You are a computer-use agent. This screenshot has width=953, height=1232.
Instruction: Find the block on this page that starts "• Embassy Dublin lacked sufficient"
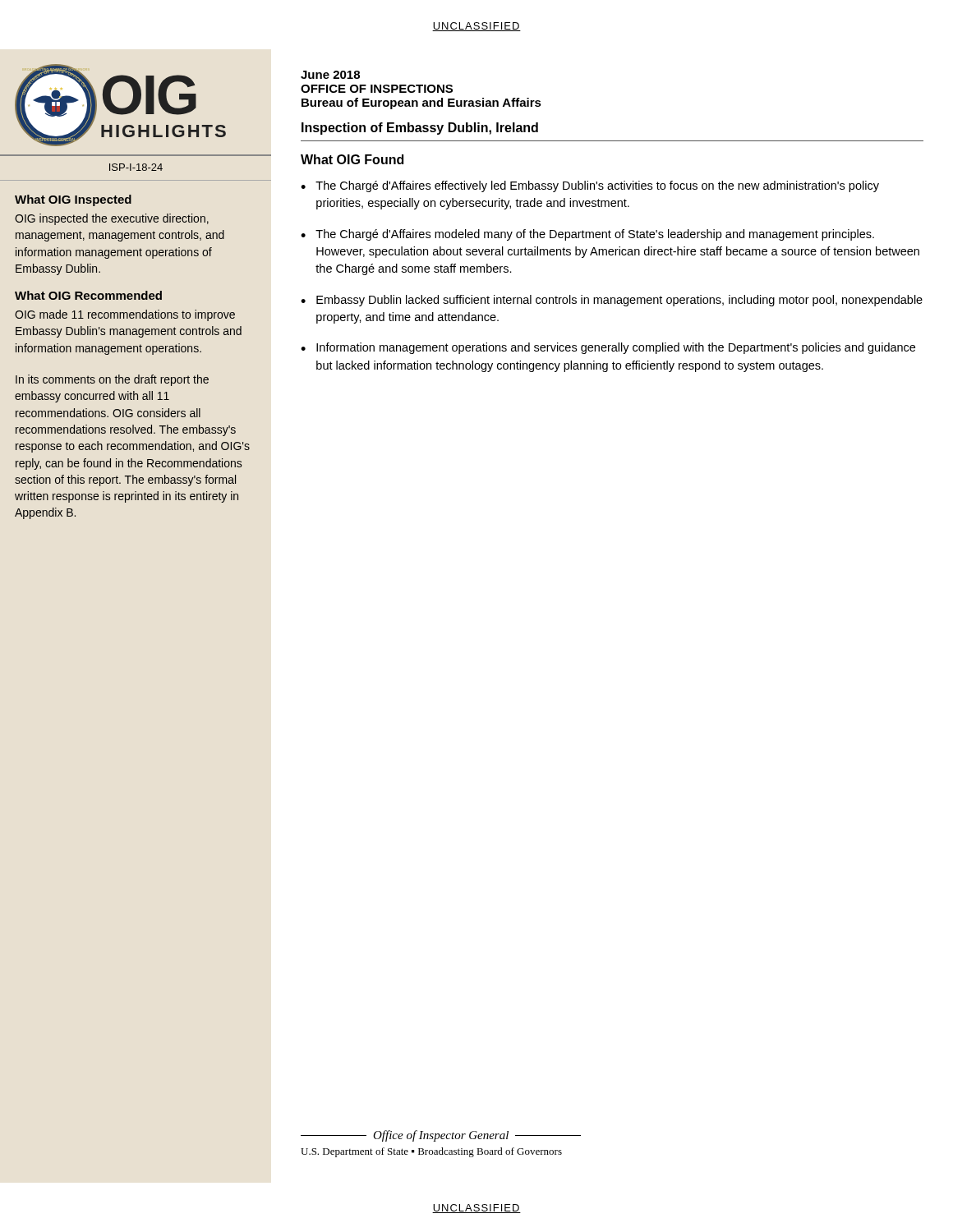click(612, 309)
